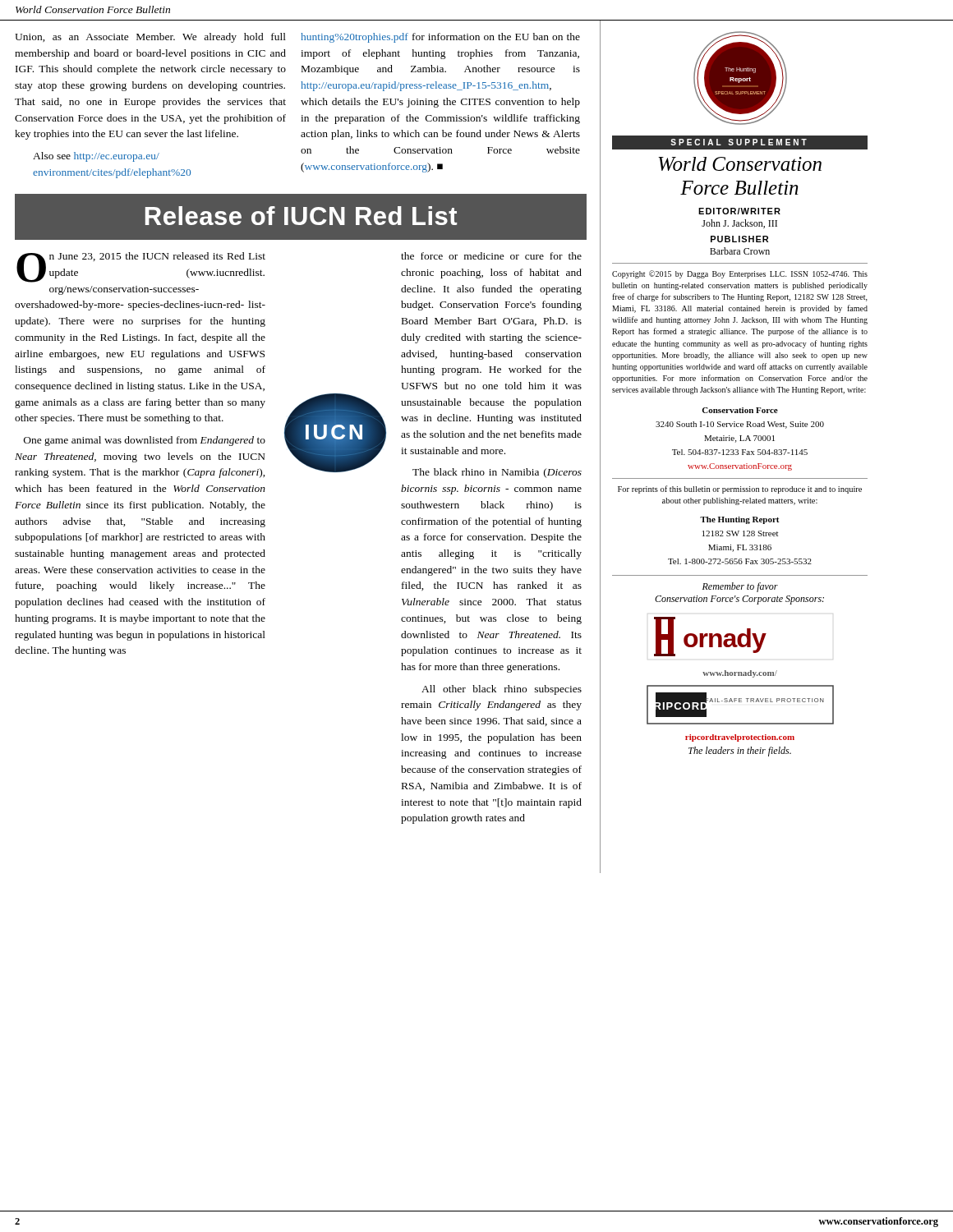
Task: Find the block on this page that starts "On June 23, 2015"
Action: click(x=140, y=453)
